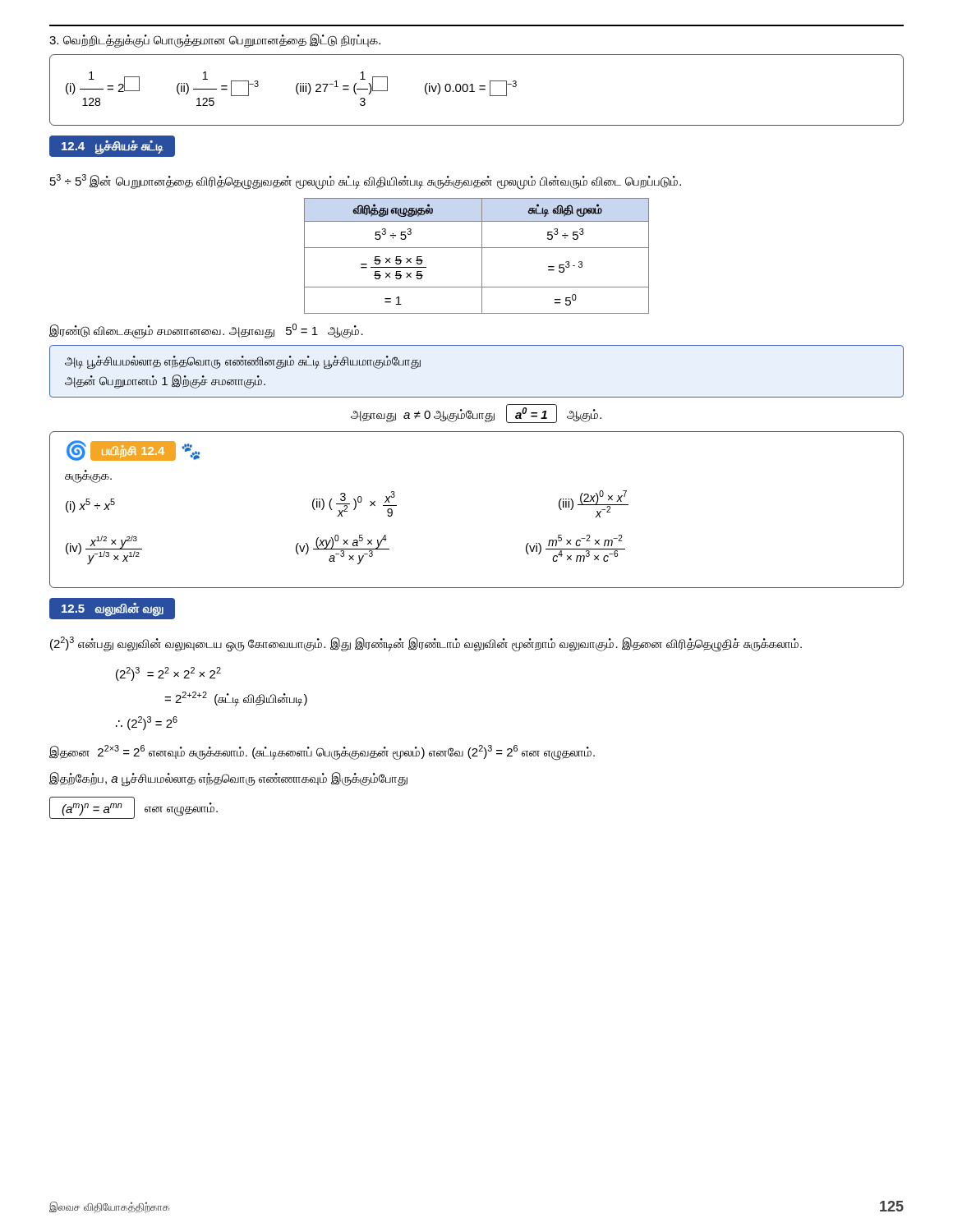Click on the region starting "அதாவது a ≠ 0 ஆகும்போது a0 ="

tap(476, 414)
